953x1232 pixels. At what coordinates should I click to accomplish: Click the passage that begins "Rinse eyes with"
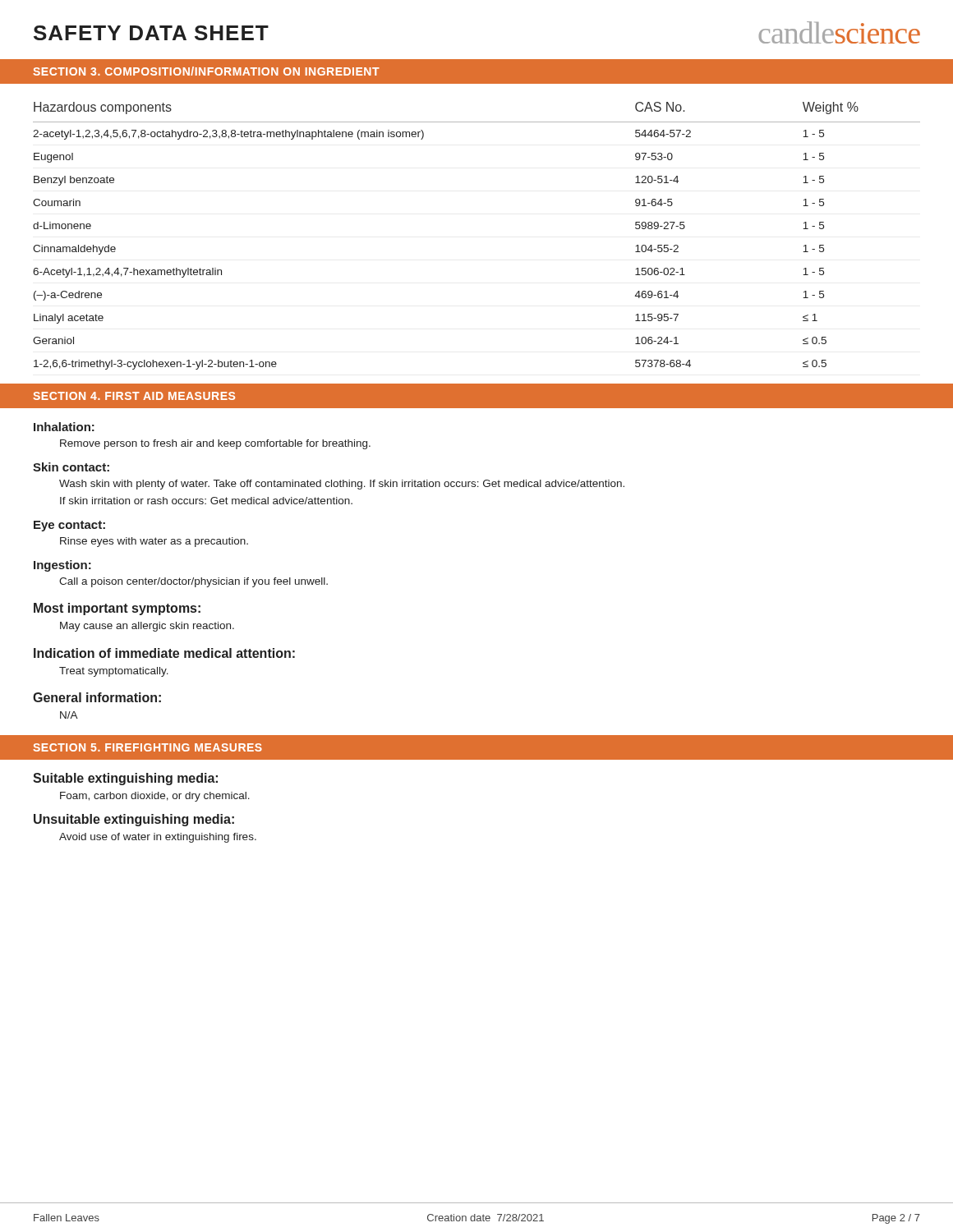coord(154,541)
